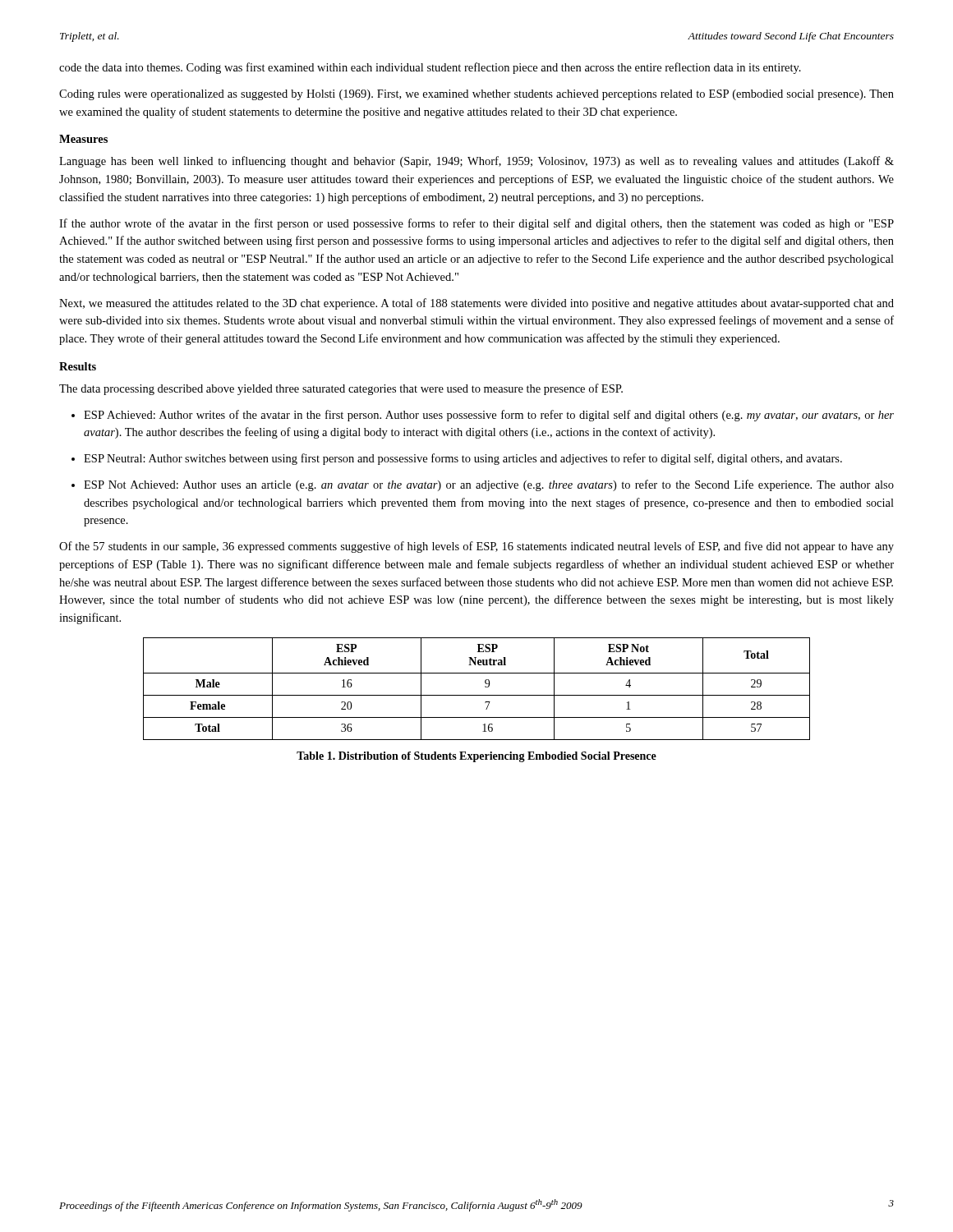Point to the text starting "Table 1. Distribution of Students Experiencing"
The width and height of the screenshot is (953, 1232).
click(476, 756)
